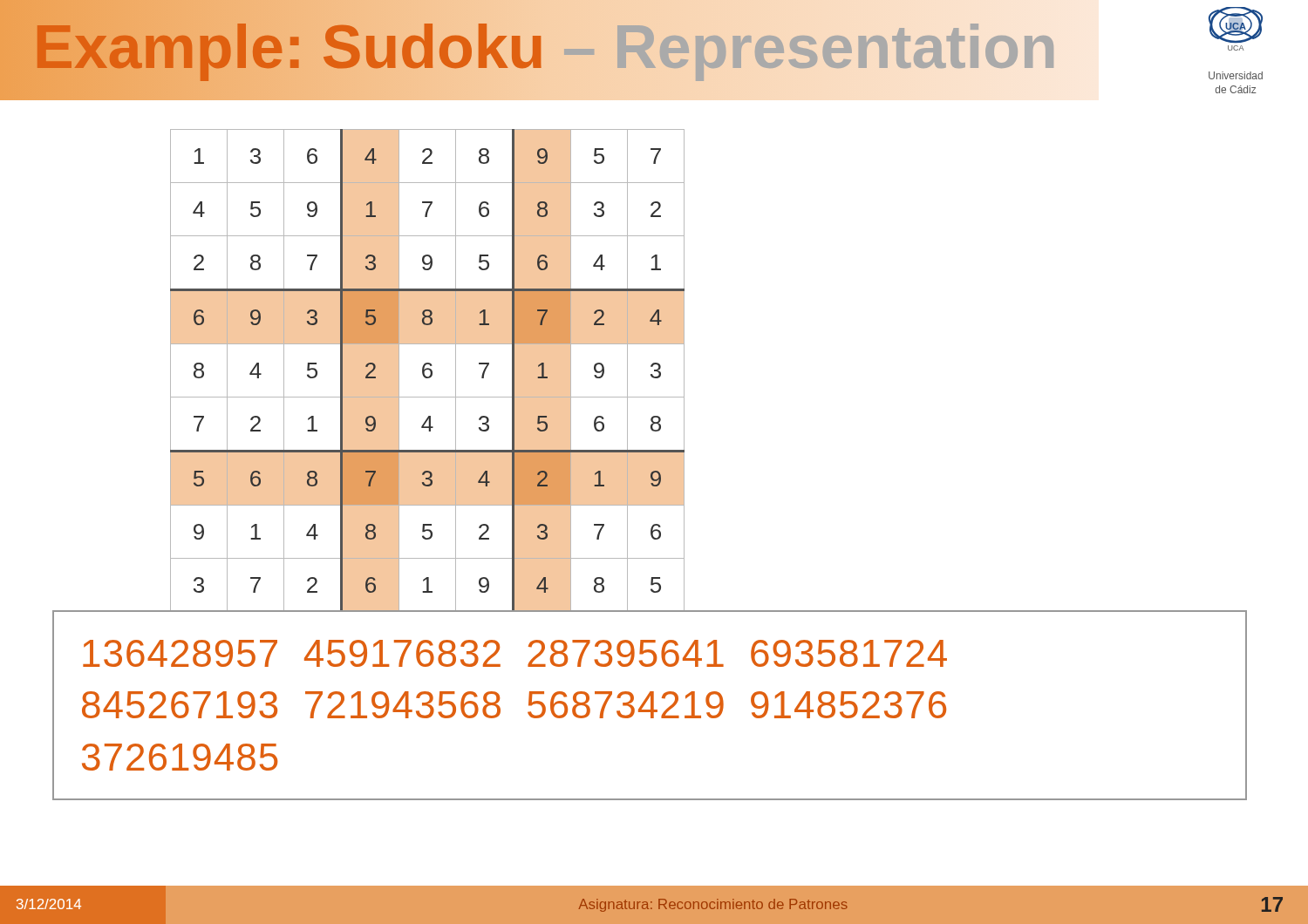Click on the logo

pyautogui.click(x=1236, y=53)
